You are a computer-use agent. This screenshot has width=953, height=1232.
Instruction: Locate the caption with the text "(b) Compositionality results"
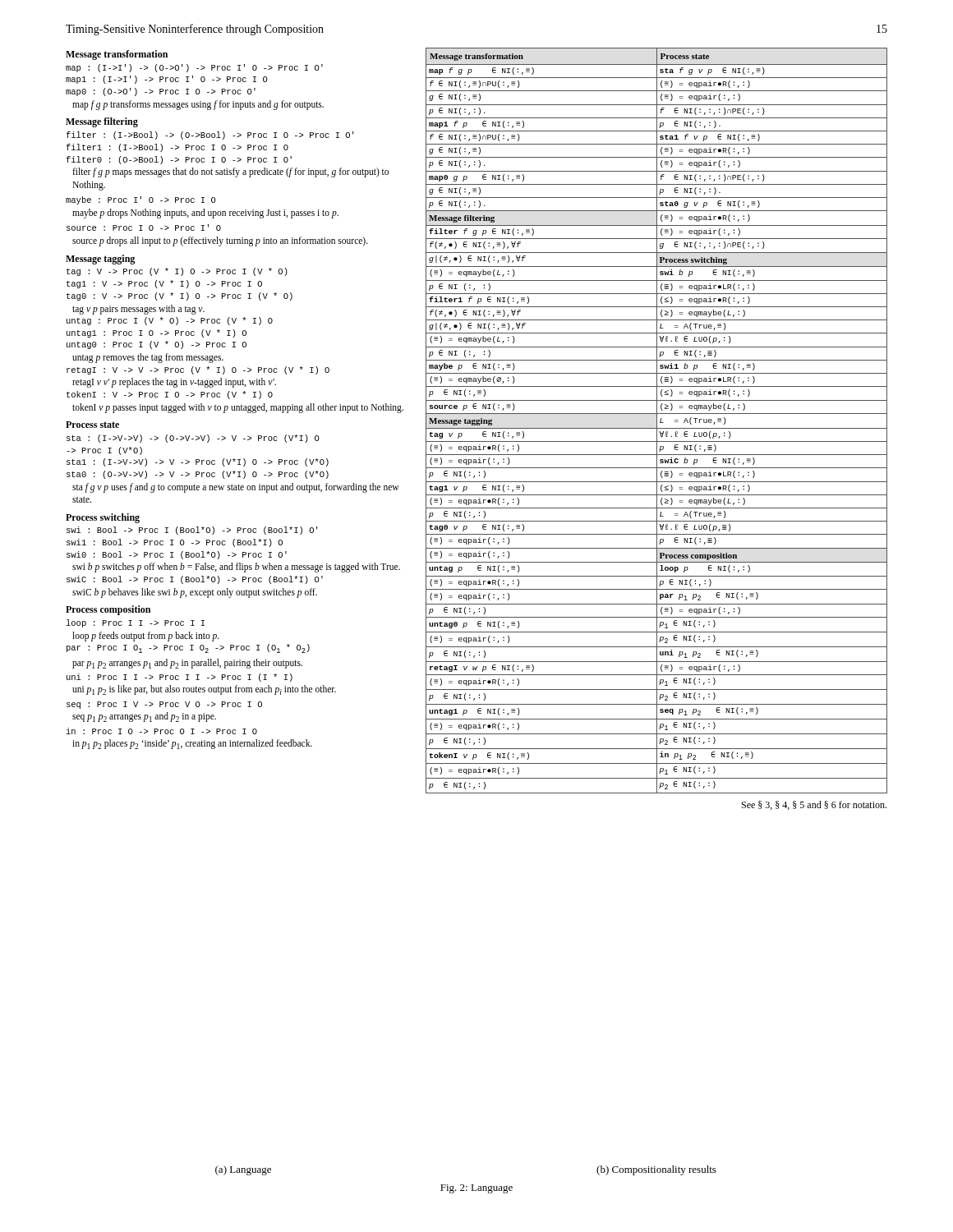(656, 1169)
